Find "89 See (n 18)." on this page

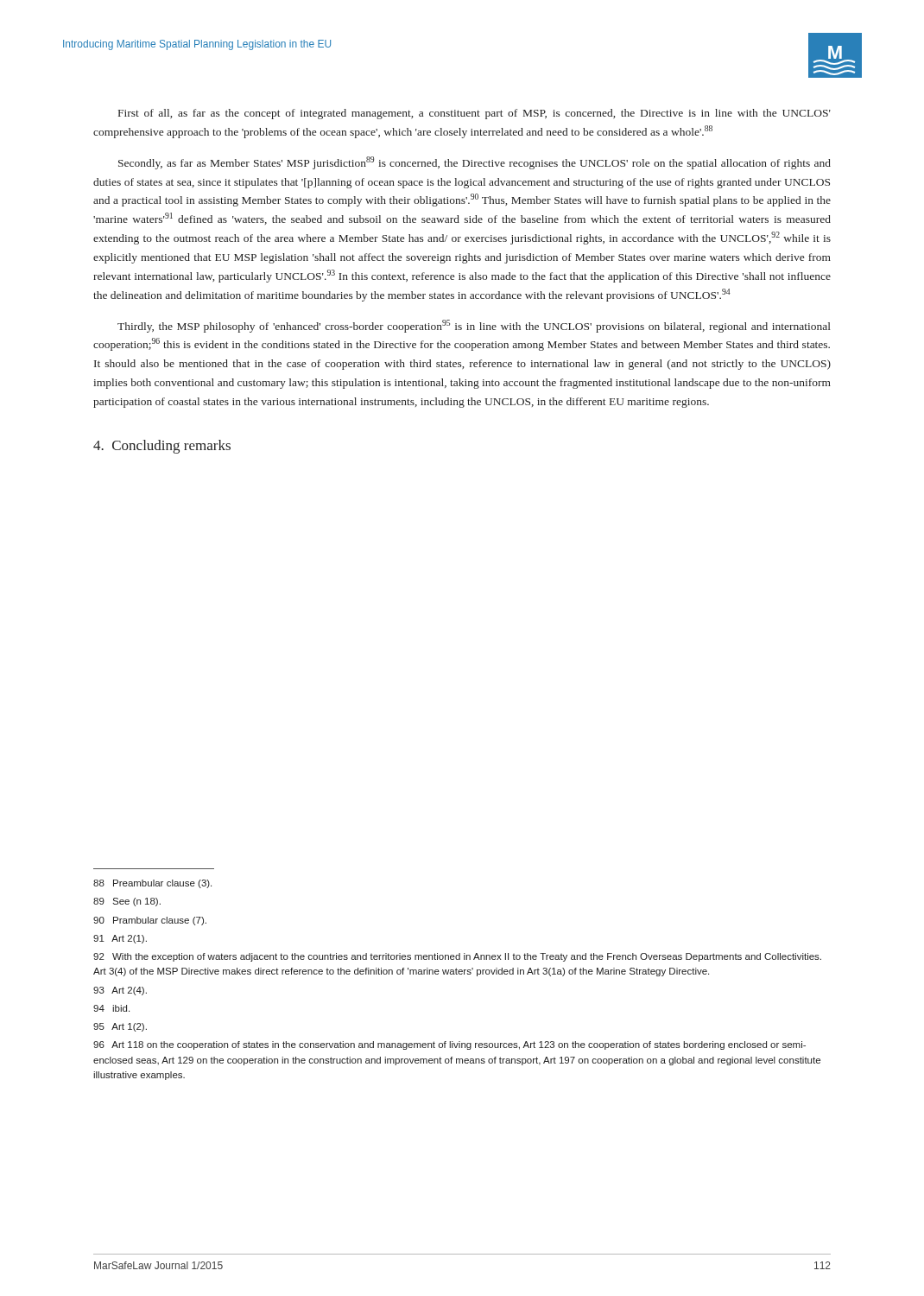(x=127, y=901)
